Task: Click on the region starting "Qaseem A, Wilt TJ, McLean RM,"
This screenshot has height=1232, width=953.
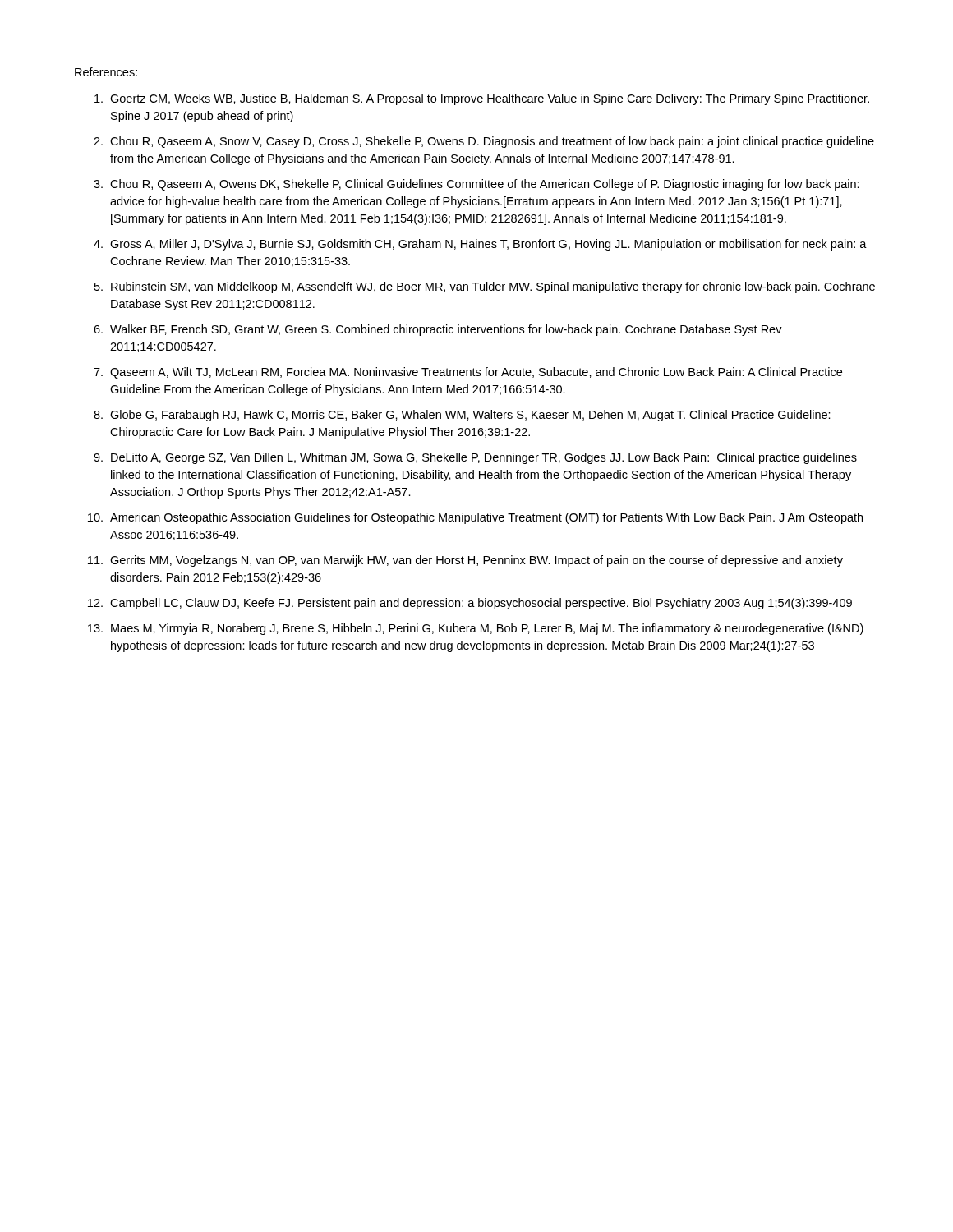Action: [x=476, y=381]
